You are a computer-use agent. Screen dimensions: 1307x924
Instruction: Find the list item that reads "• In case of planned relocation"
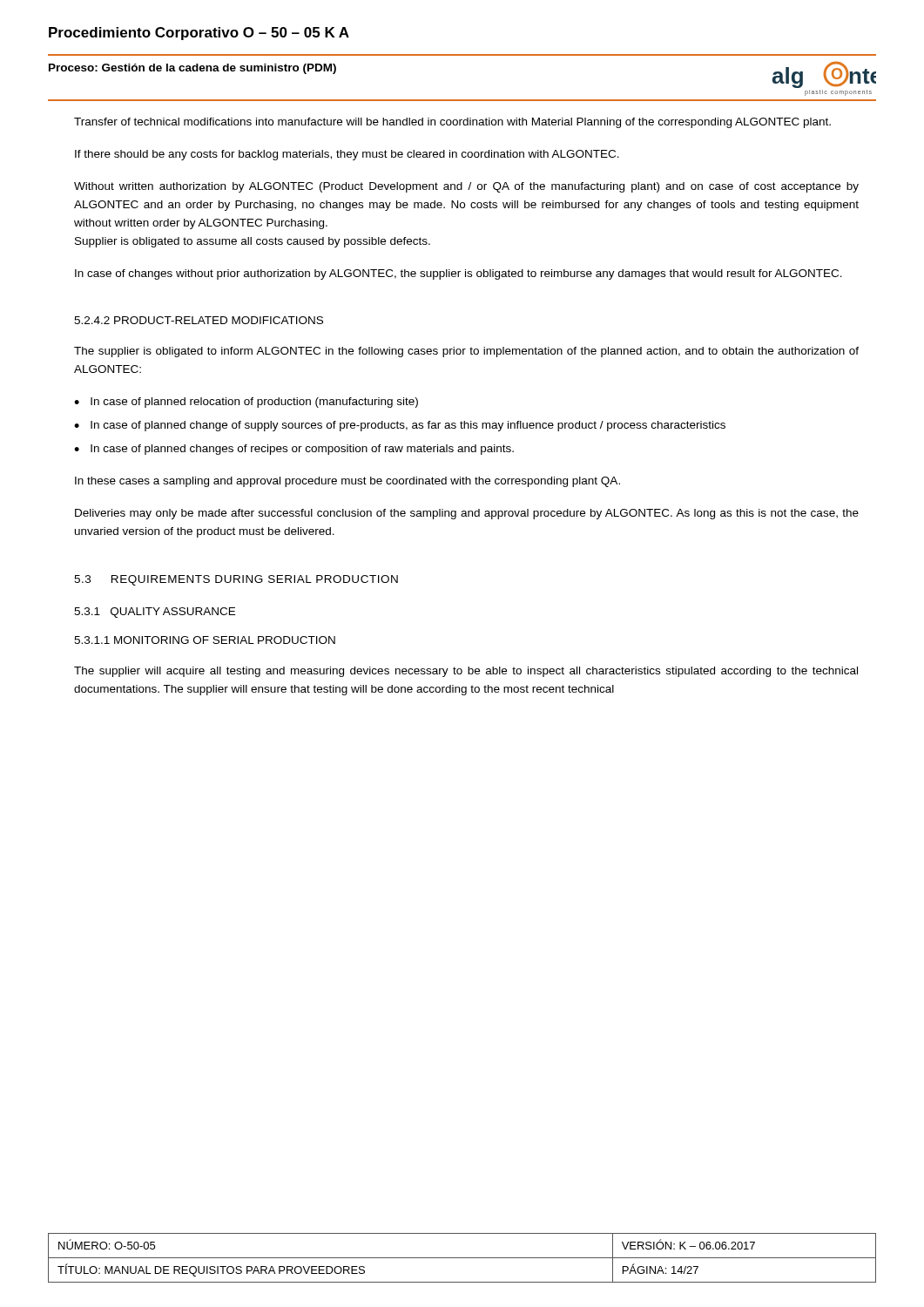246,402
